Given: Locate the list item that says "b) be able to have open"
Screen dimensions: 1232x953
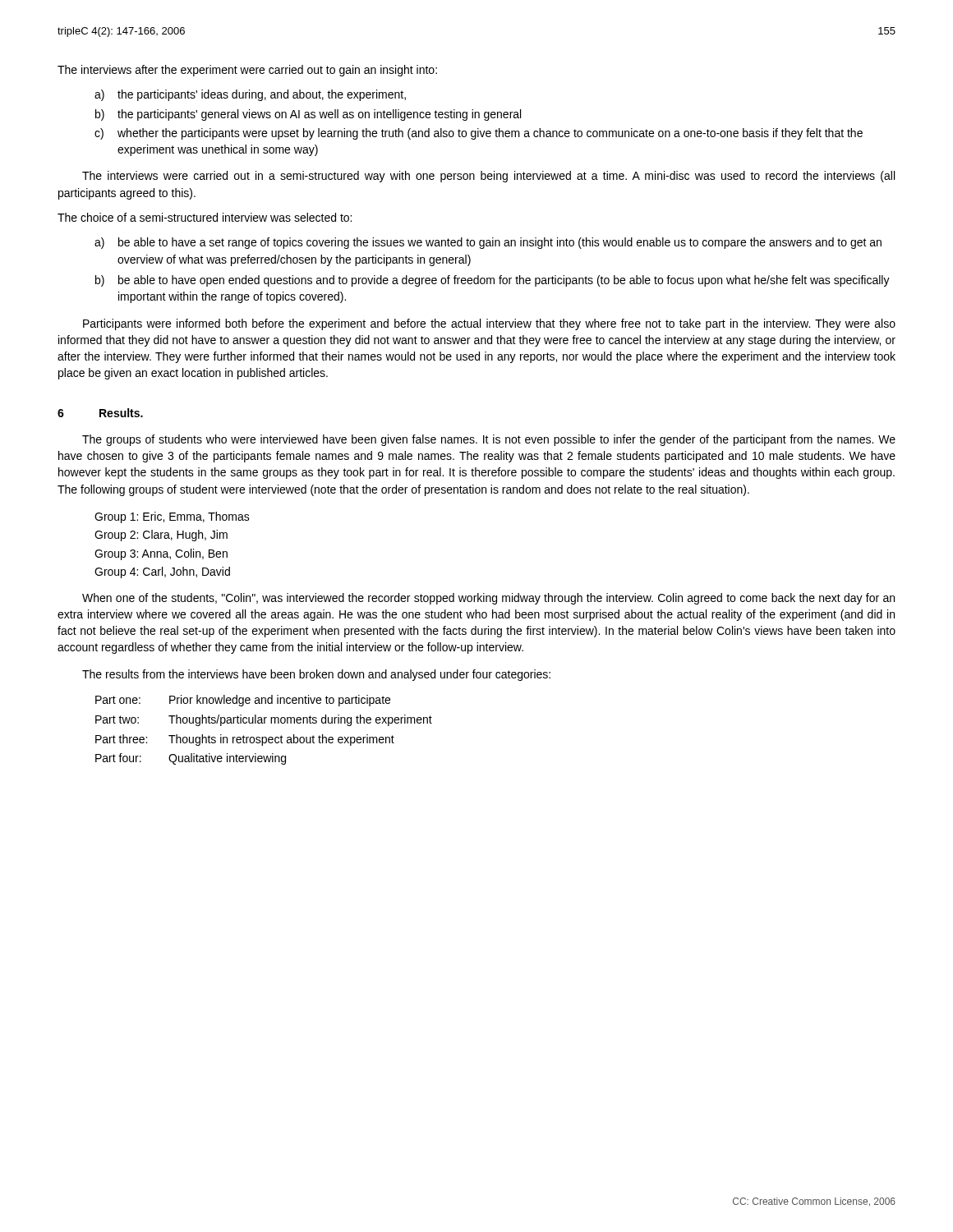Looking at the screenshot, I should 495,288.
